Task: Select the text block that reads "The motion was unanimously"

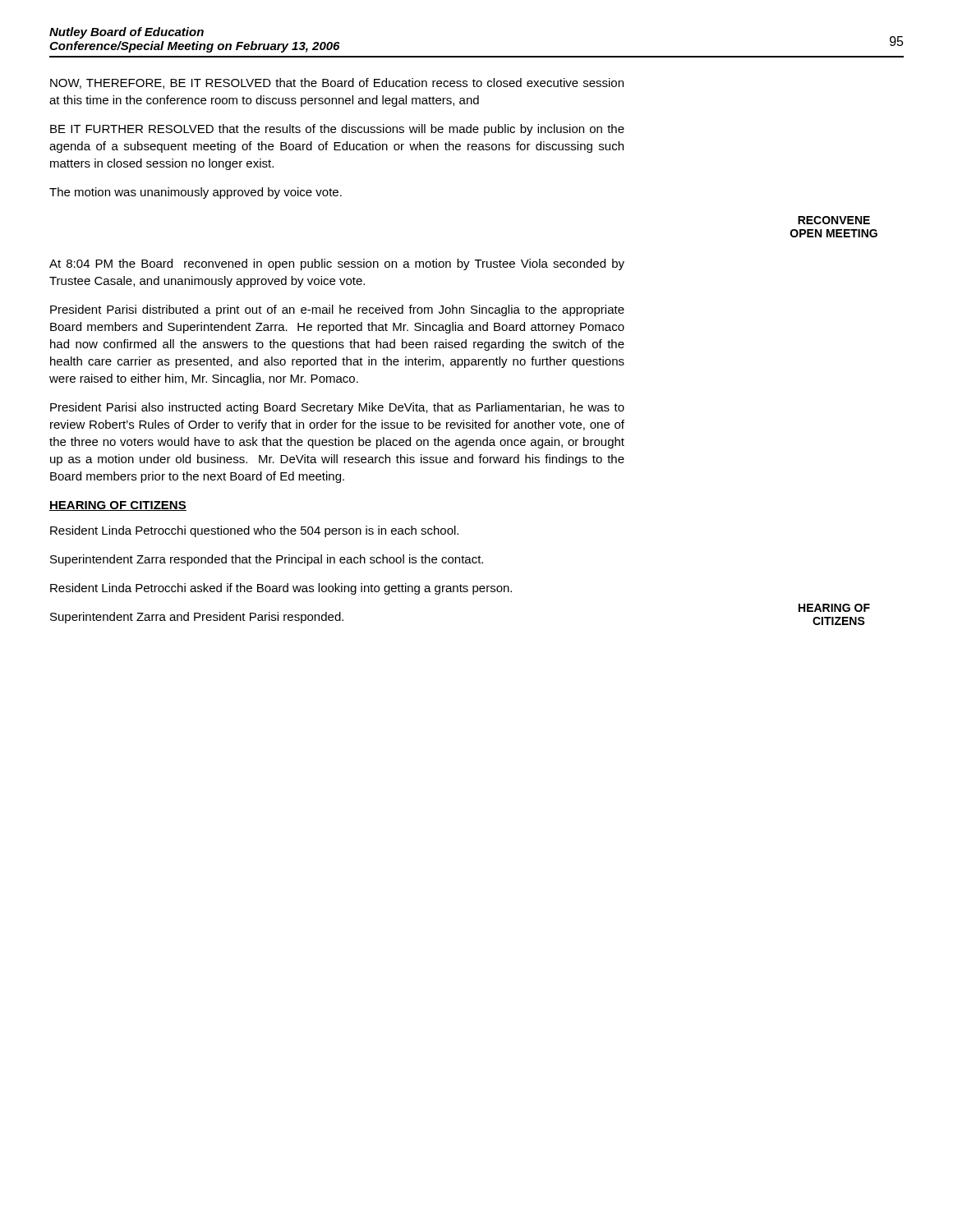Action: pos(337,192)
